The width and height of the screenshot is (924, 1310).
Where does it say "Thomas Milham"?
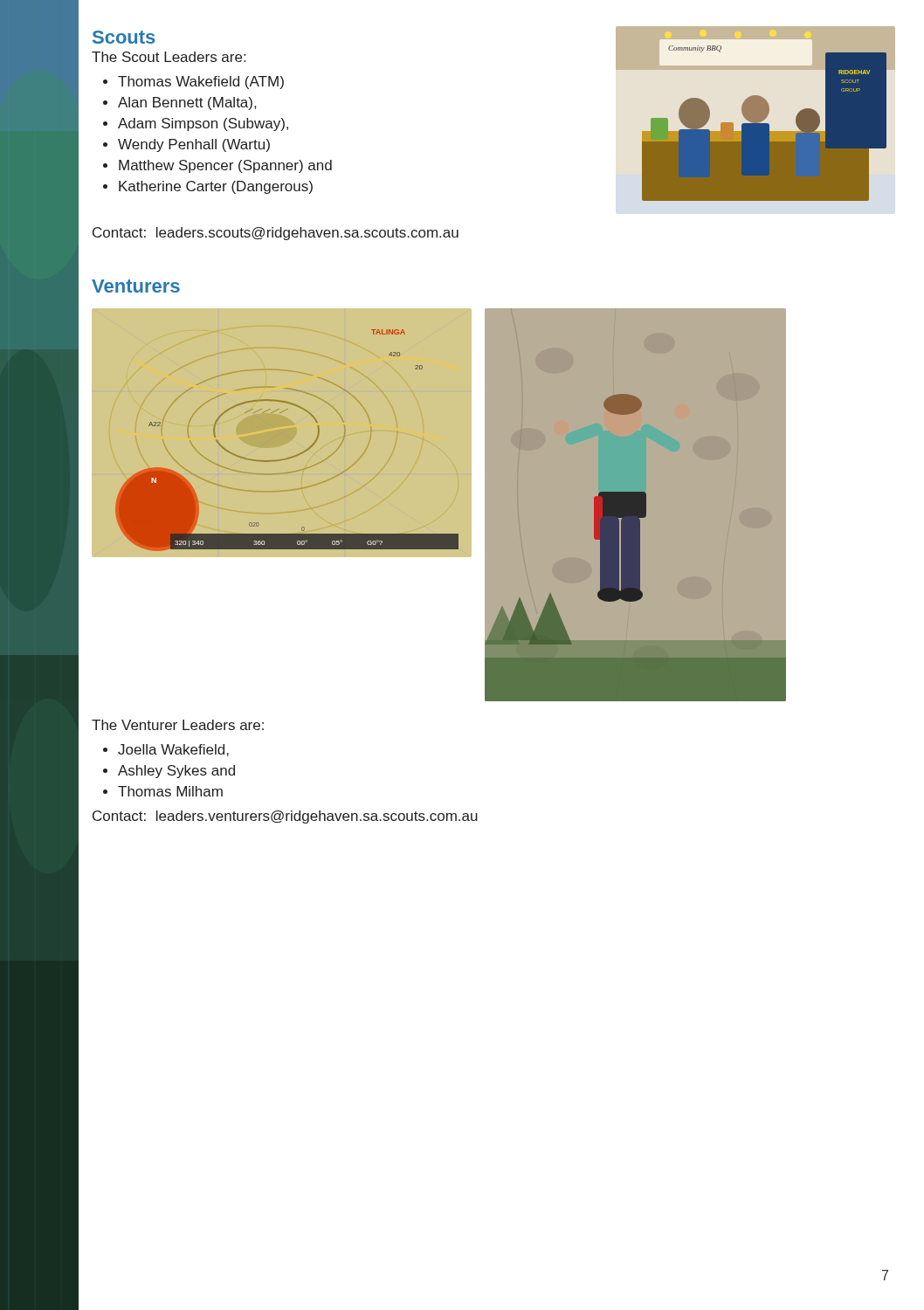coord(171,792)
